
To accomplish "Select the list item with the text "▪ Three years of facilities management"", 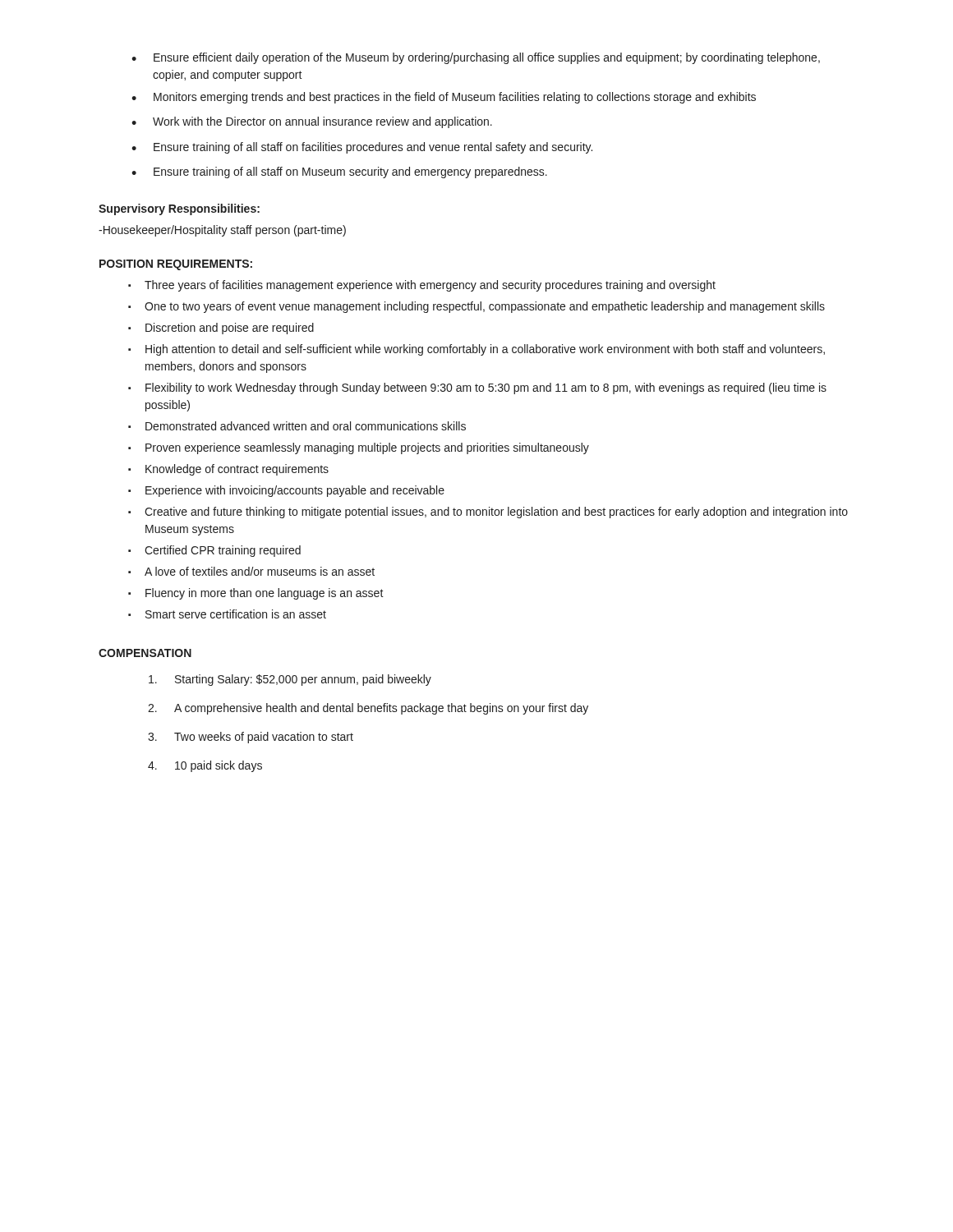I will (x=422, y=285).
